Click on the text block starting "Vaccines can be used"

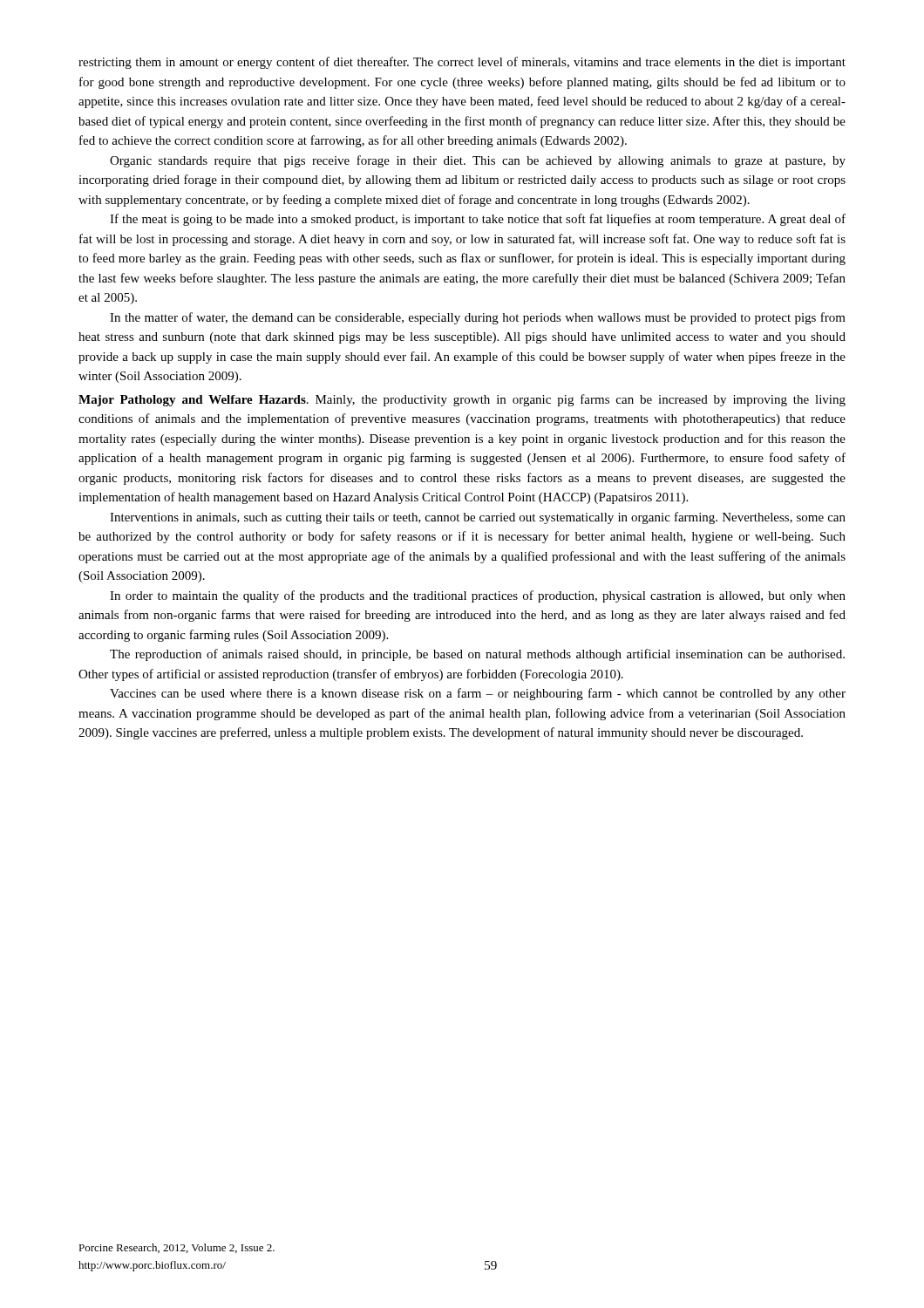click(x=462, y=713)
